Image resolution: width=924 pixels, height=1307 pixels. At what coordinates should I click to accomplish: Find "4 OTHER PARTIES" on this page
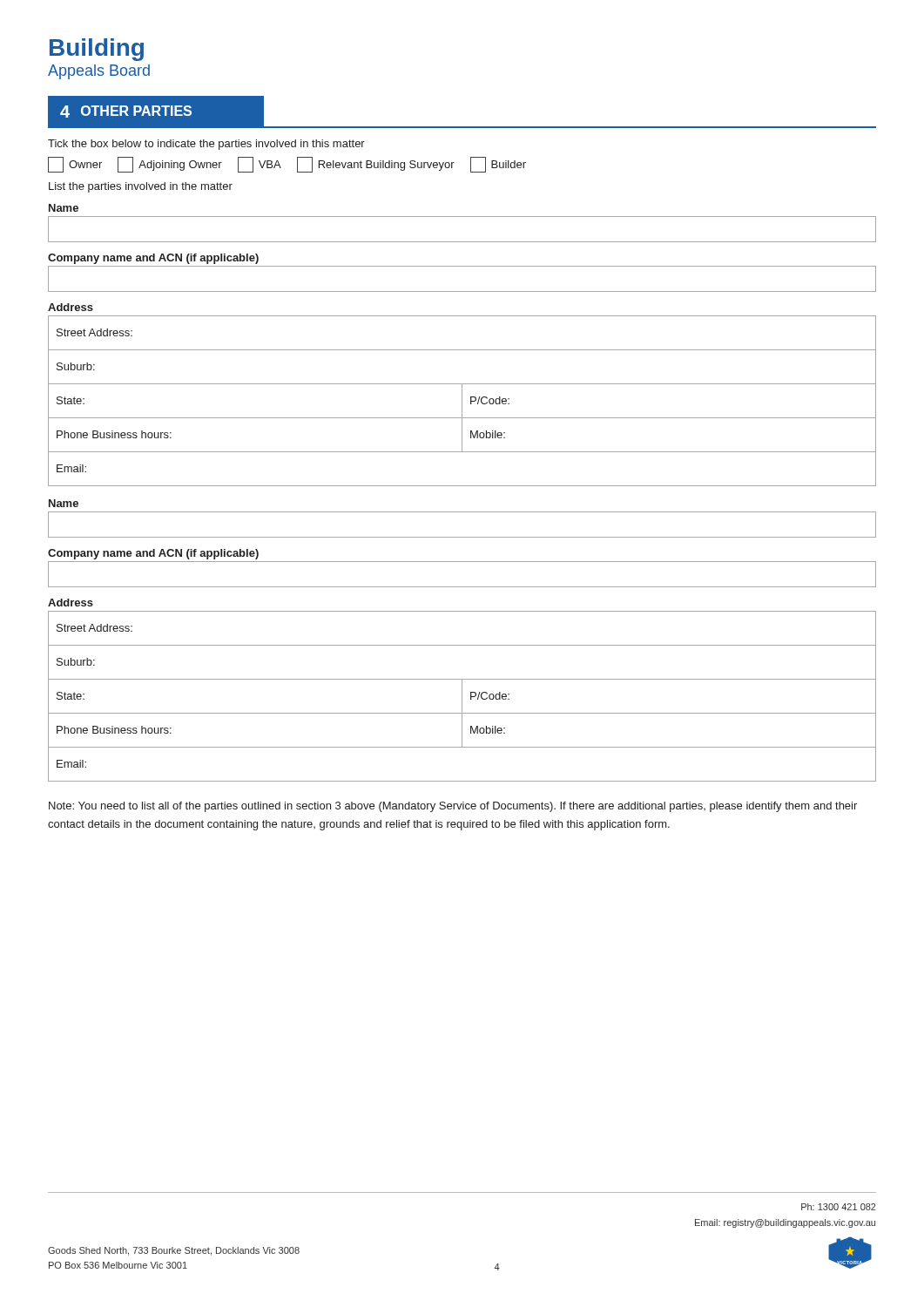point(462,112)
